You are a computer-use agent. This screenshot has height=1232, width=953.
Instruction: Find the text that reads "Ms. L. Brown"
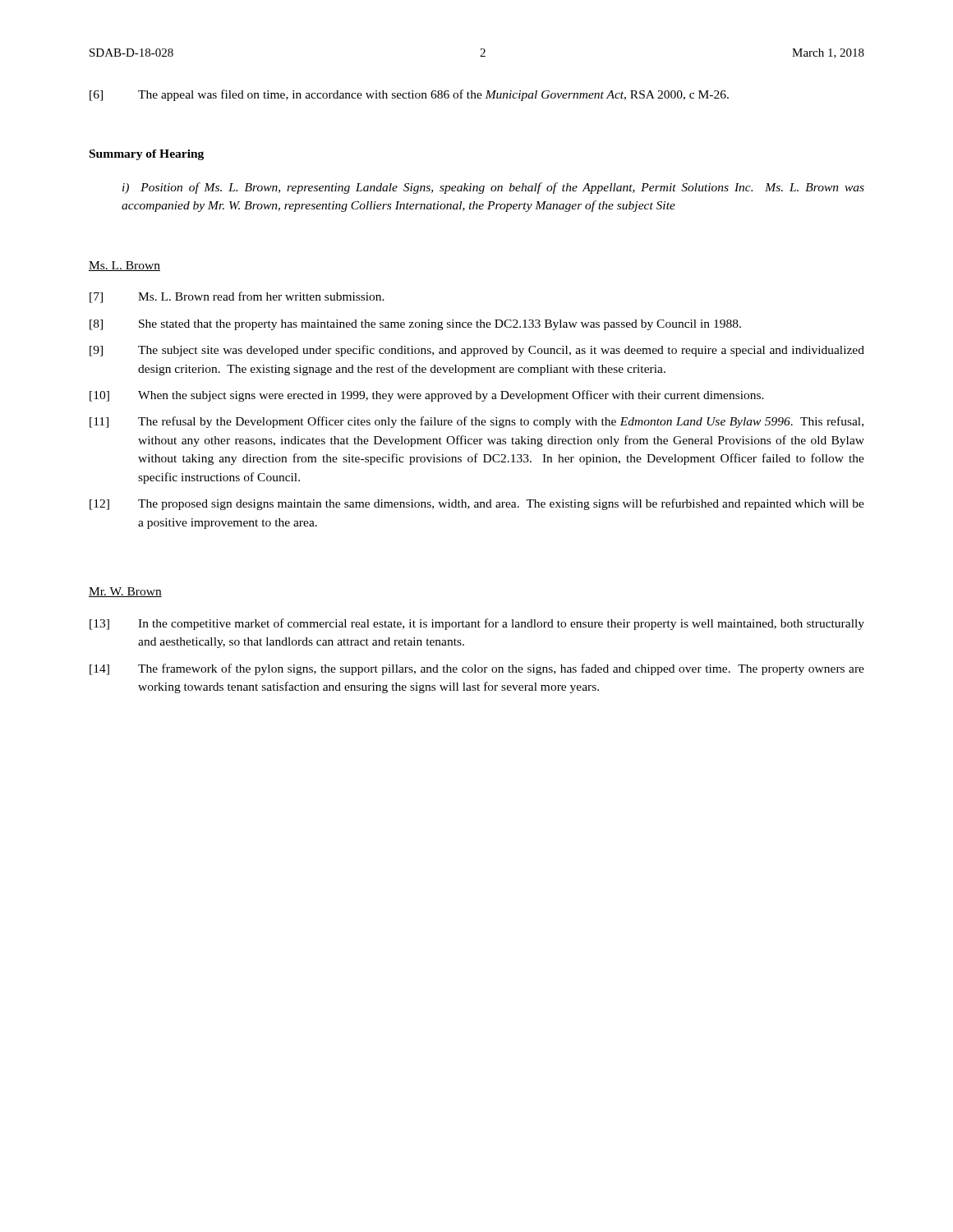coord(124,265)
